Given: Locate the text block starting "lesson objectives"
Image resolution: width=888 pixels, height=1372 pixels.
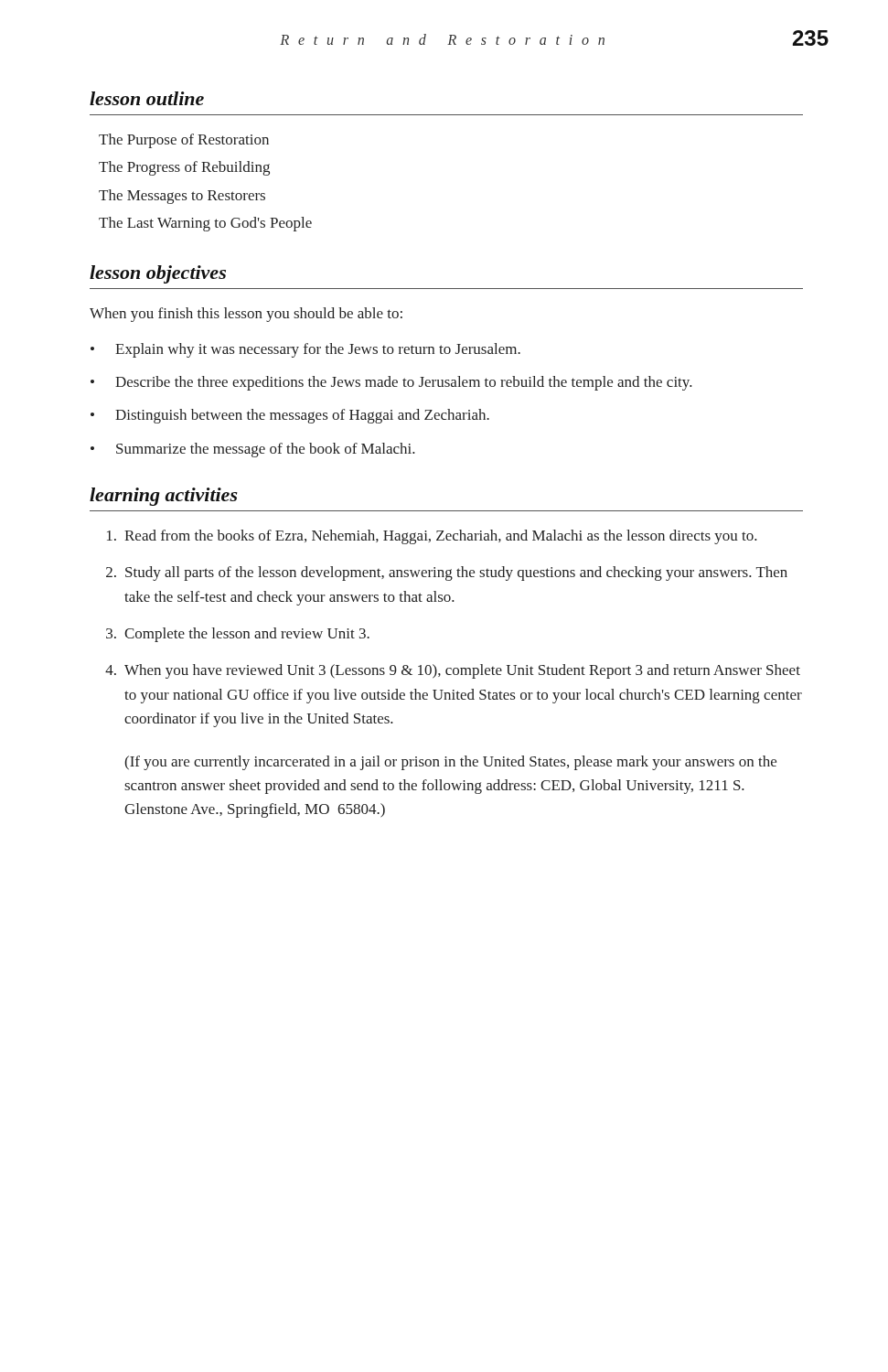Looking at the screenshot, I should (x=158, y=273).
